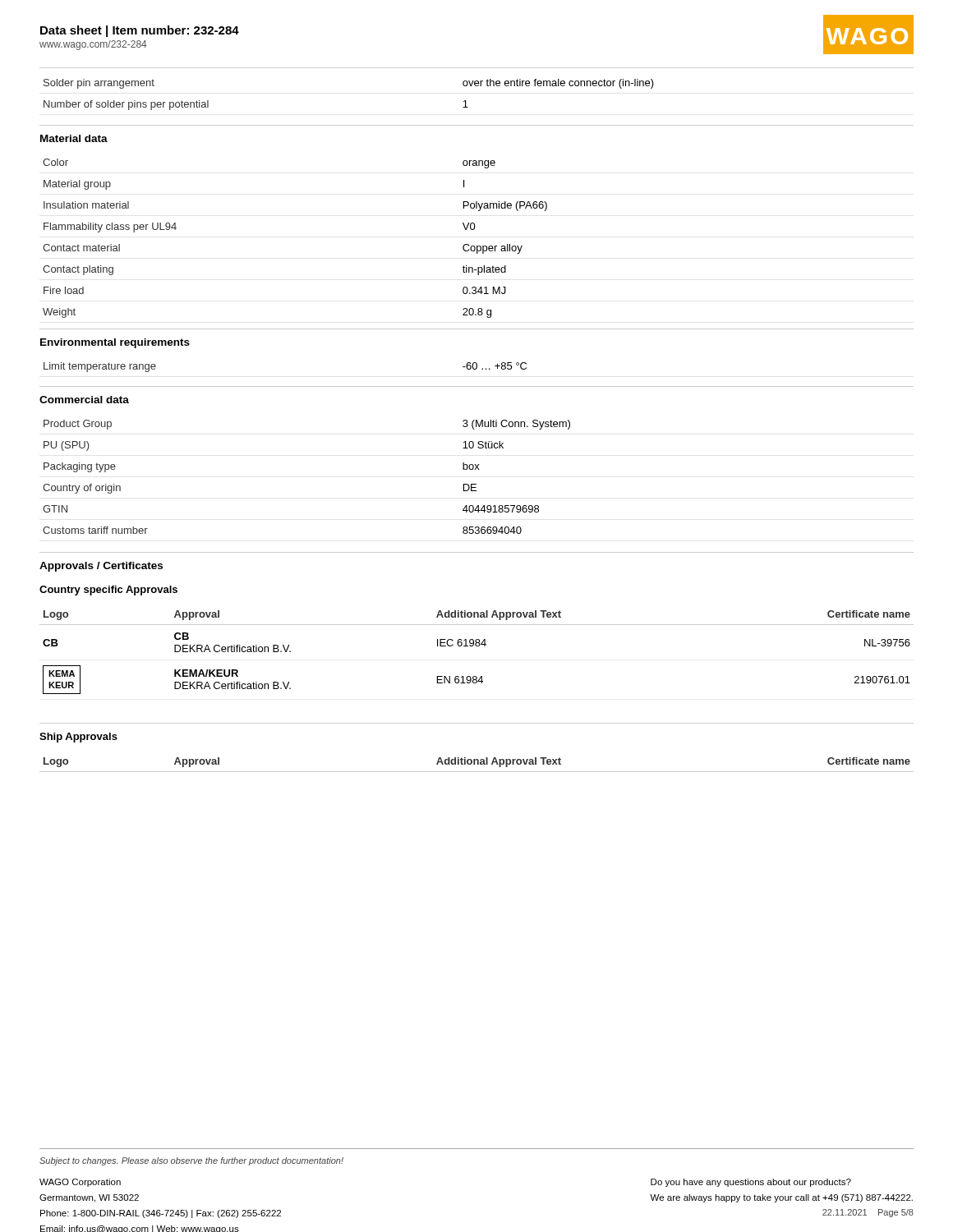The image size is (953, 1232).
Task: Locate the block of text that opens with "Subject to changes. Please also"
Action: 191,1161
